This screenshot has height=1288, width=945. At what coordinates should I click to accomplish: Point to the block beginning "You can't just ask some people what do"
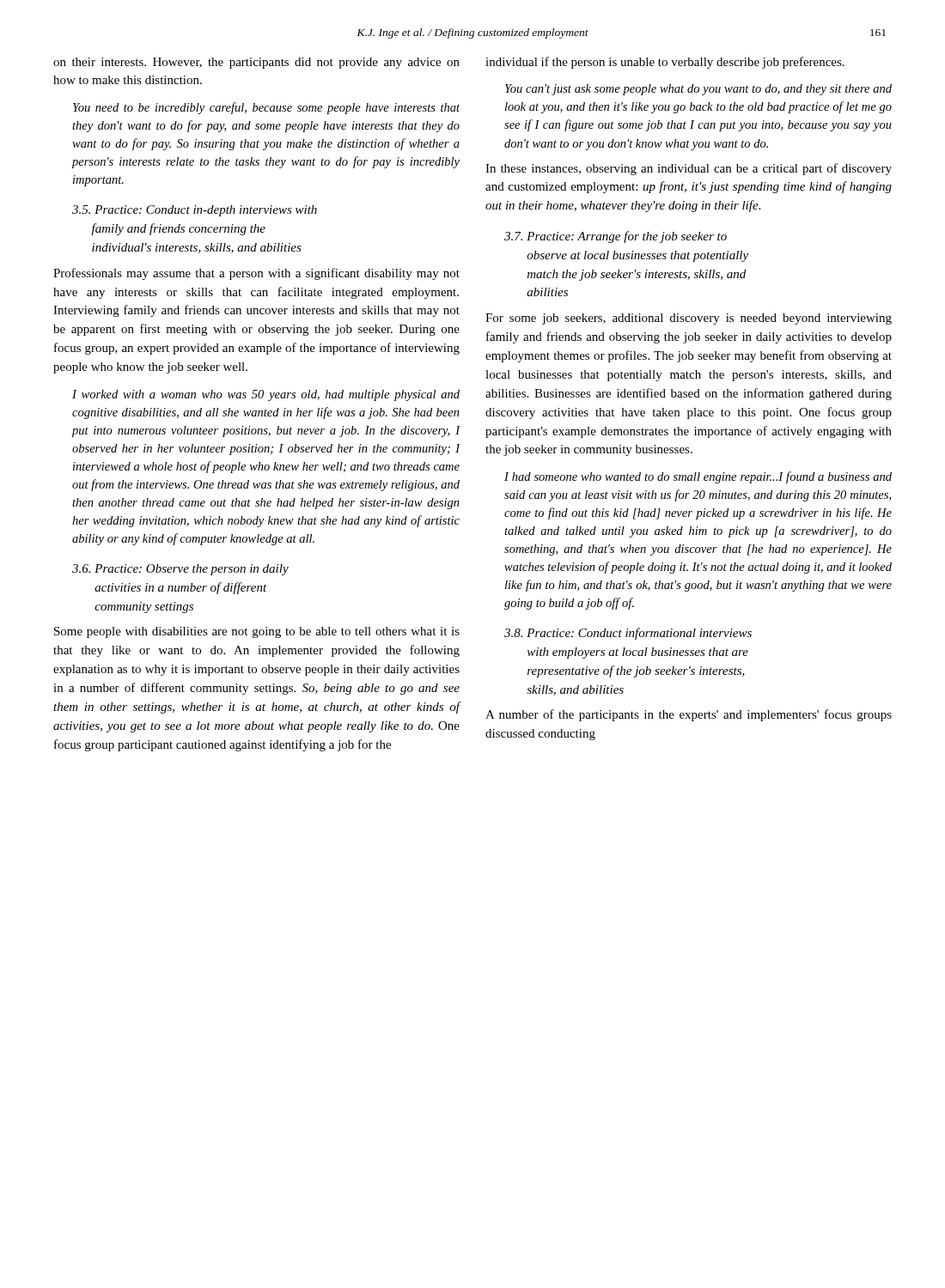tap(698, 116)
